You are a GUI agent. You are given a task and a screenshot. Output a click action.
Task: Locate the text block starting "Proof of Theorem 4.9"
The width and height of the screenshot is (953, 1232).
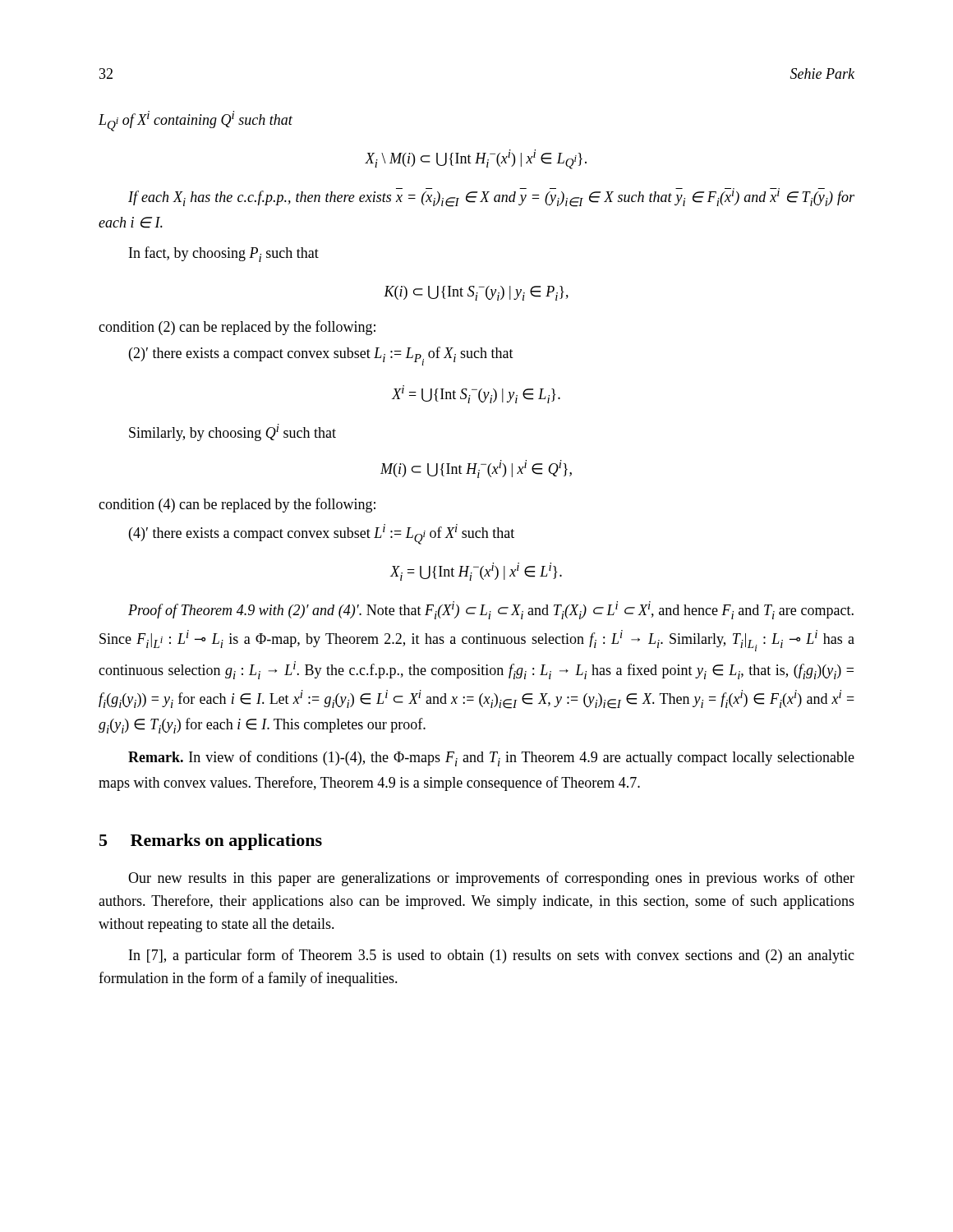[x=476, y=667]
